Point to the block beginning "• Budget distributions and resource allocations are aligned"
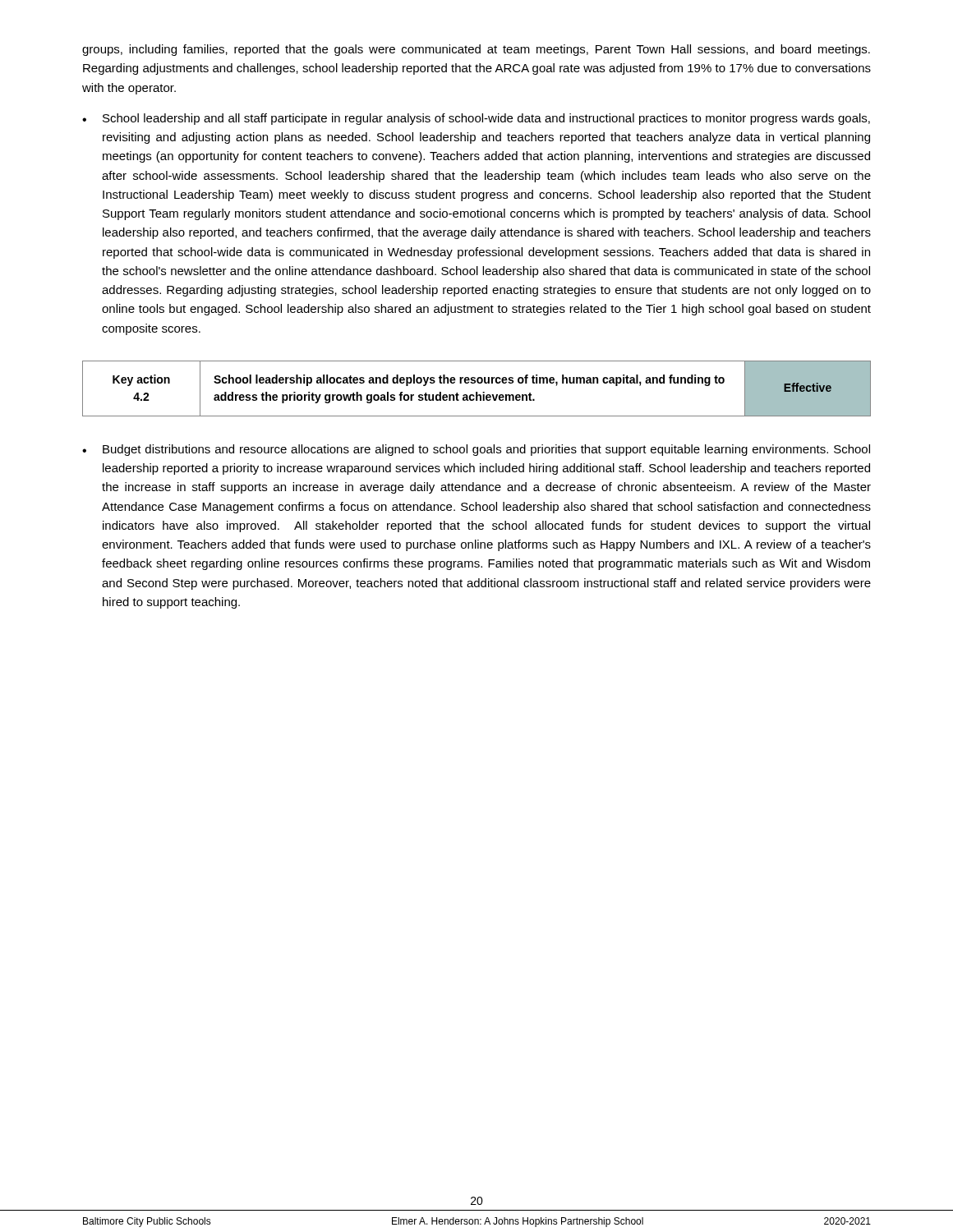This screenshot has width=953, height=1232. point(476,525)
